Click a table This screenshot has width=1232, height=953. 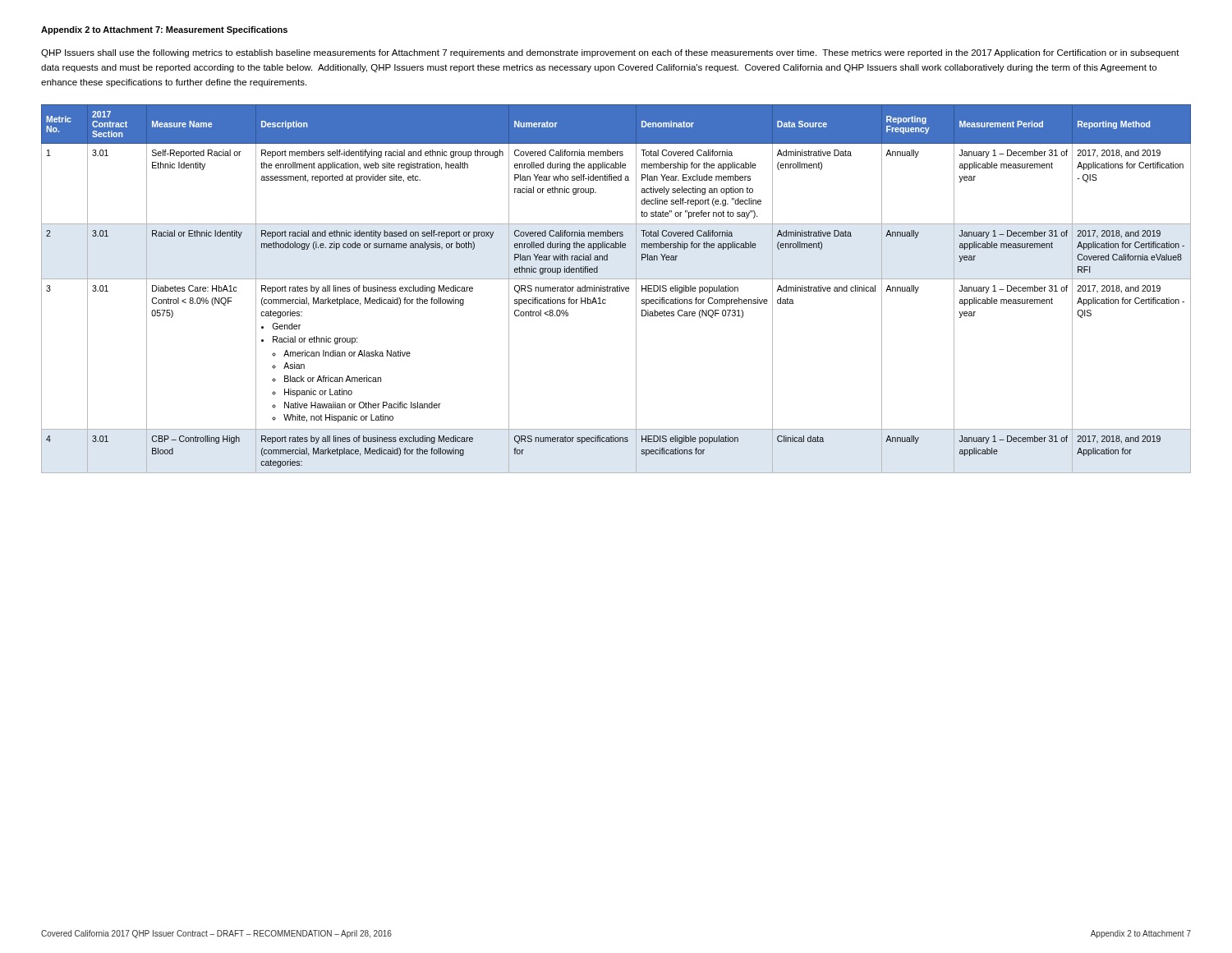(616, 289)
